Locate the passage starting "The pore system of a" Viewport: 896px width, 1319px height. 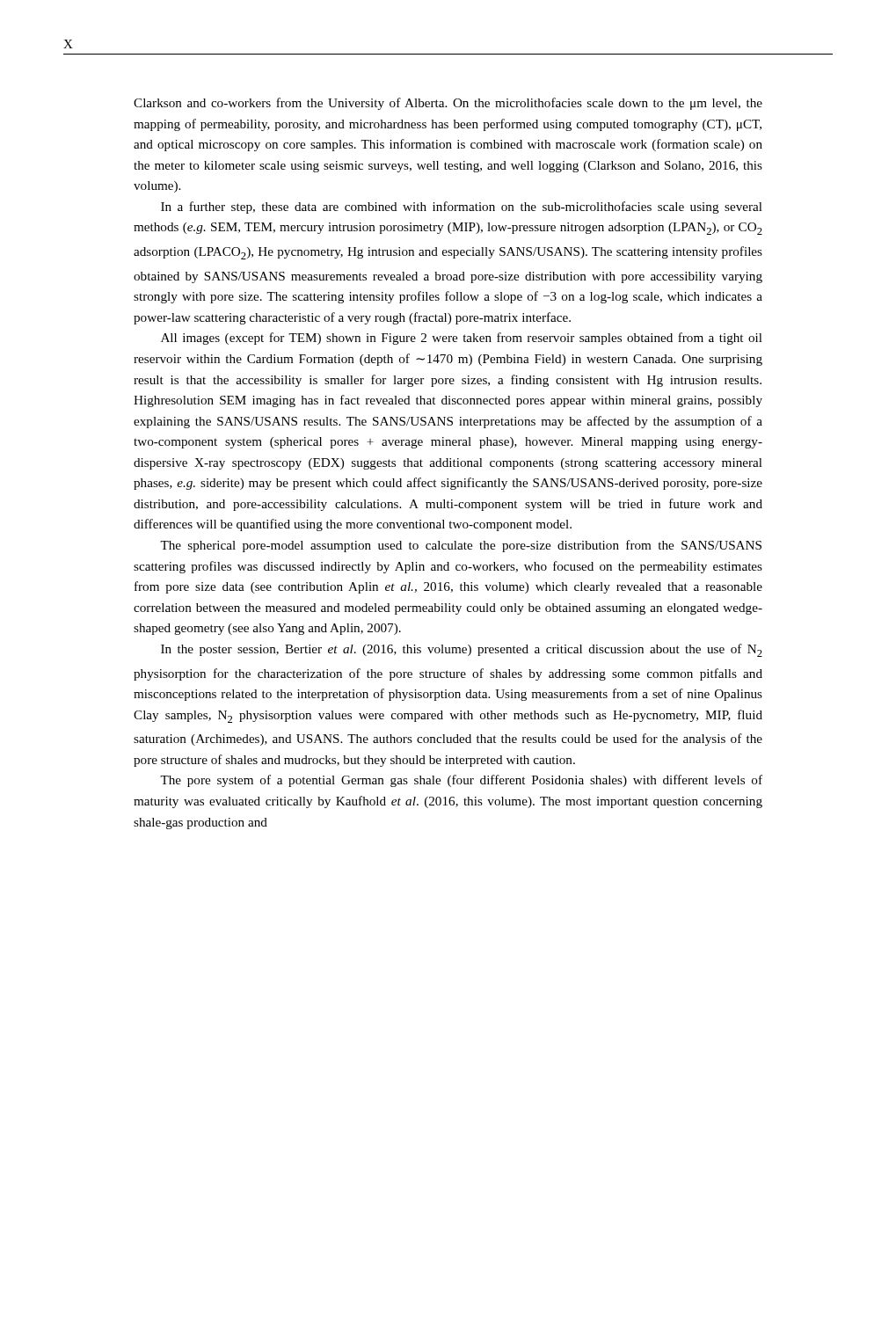pos(448,801)
